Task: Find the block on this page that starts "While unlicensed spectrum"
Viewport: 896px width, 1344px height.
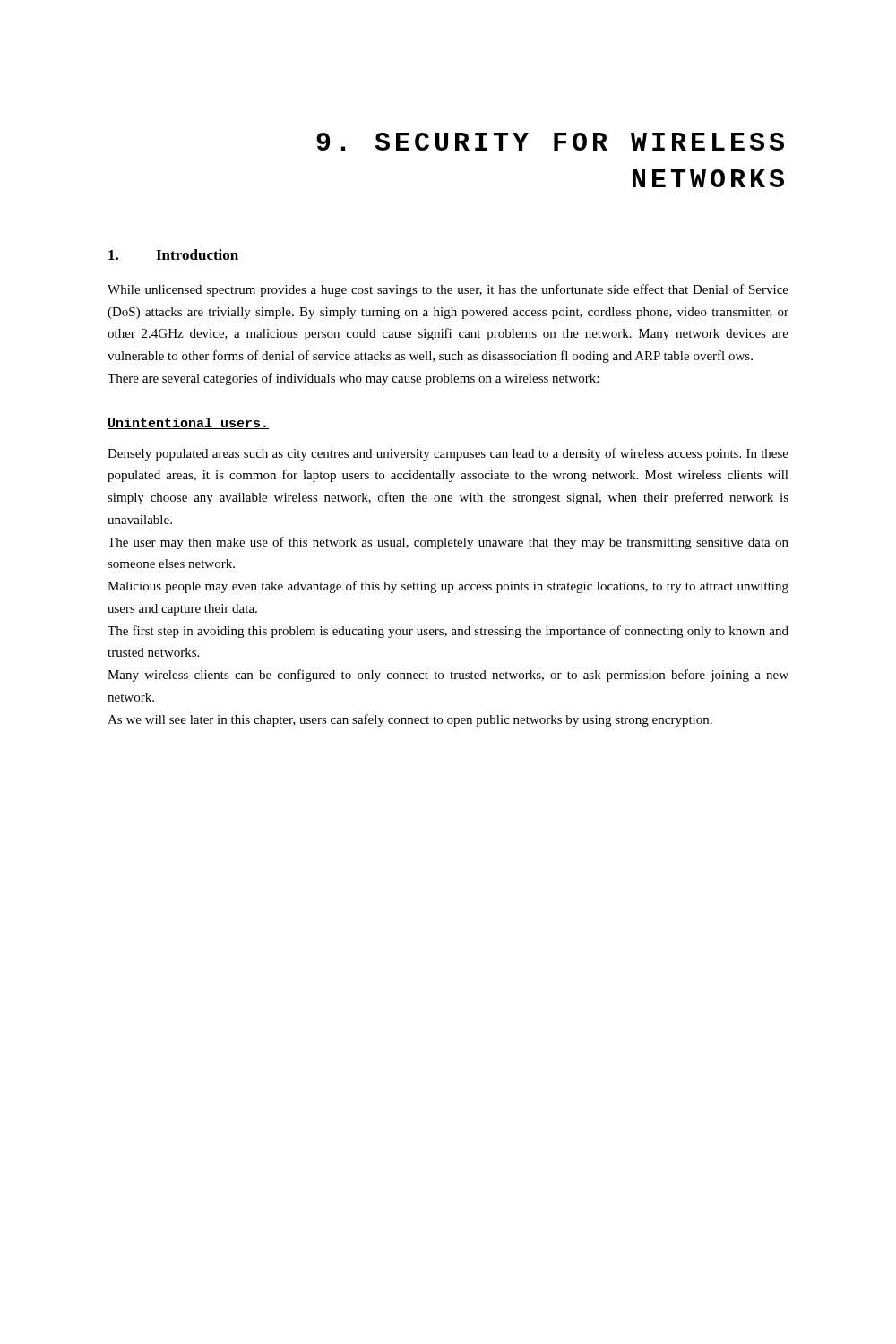Action: point(448,334)
